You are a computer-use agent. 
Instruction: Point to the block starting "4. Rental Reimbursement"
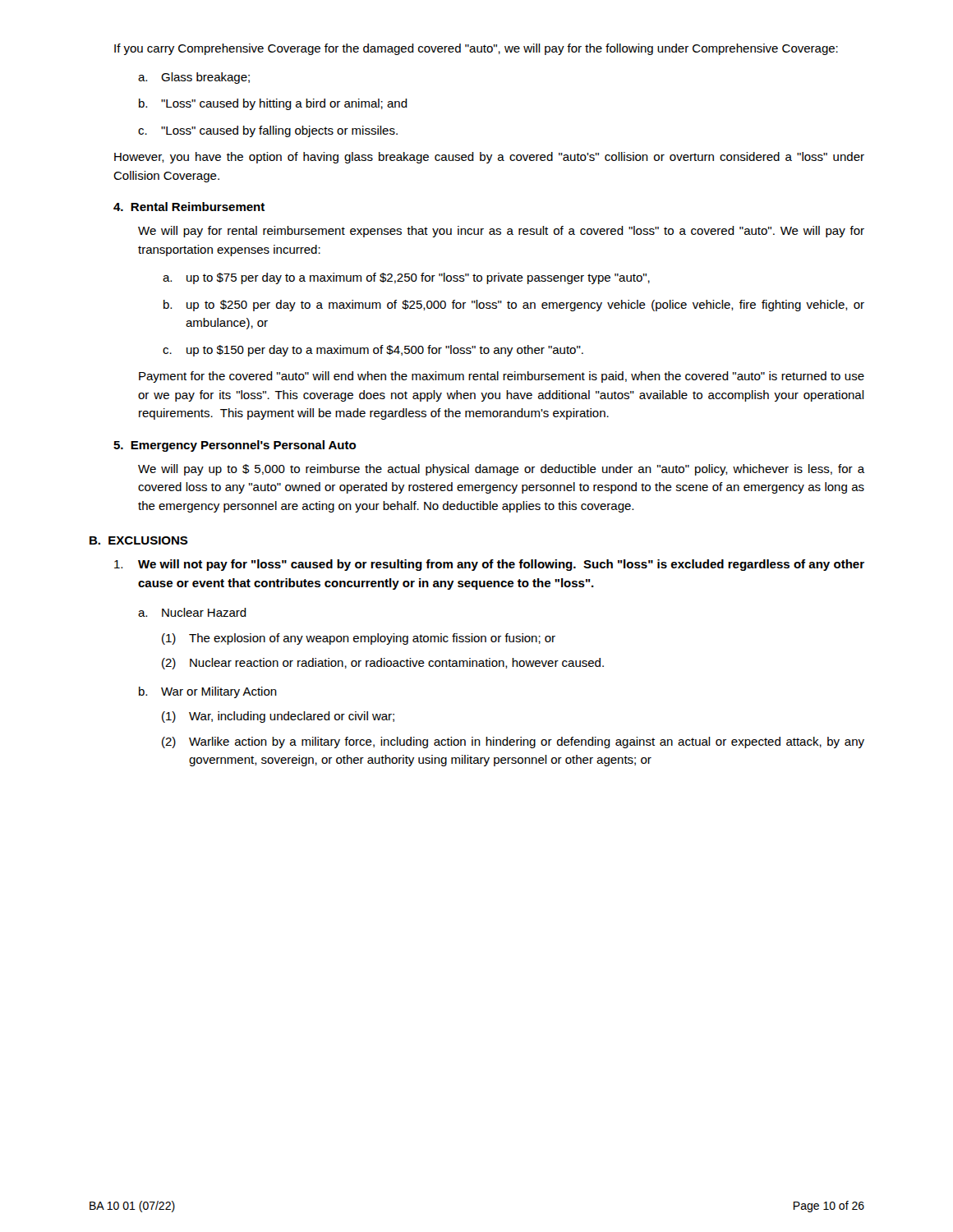tap(189, 207)
